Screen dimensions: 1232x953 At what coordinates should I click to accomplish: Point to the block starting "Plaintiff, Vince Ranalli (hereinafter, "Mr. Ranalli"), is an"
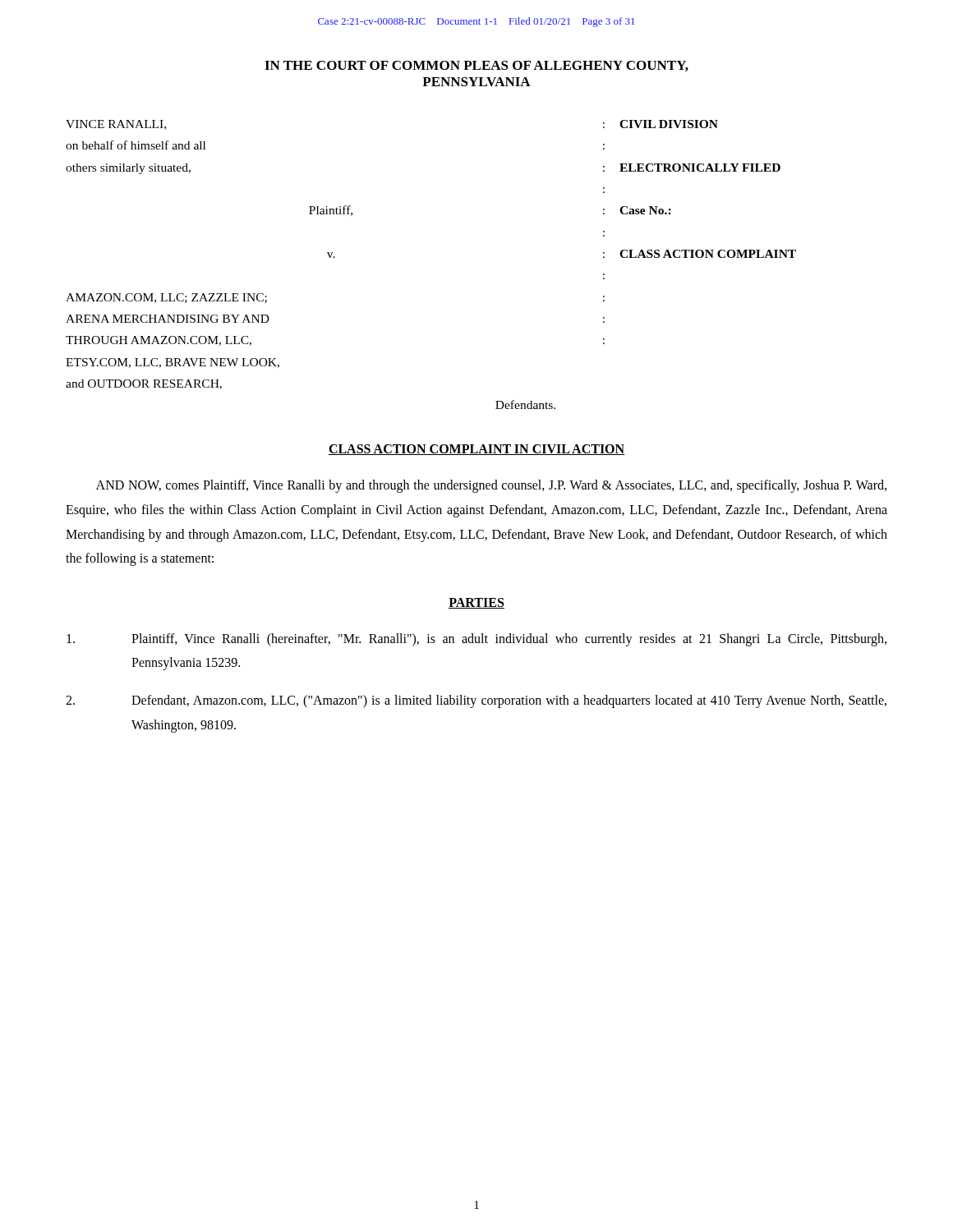click(476, 651)
